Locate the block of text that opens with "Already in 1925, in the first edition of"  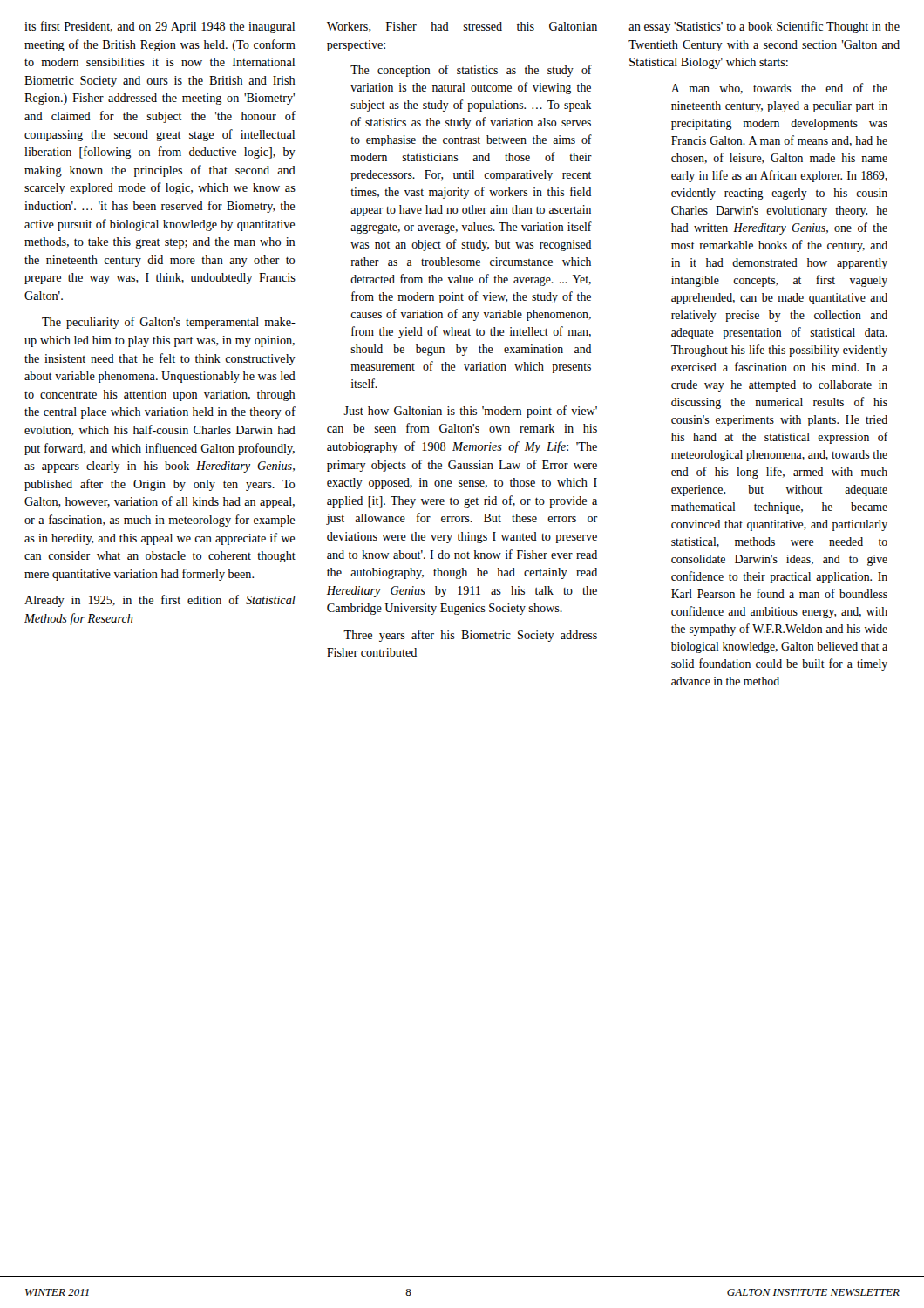coord(160,609)
